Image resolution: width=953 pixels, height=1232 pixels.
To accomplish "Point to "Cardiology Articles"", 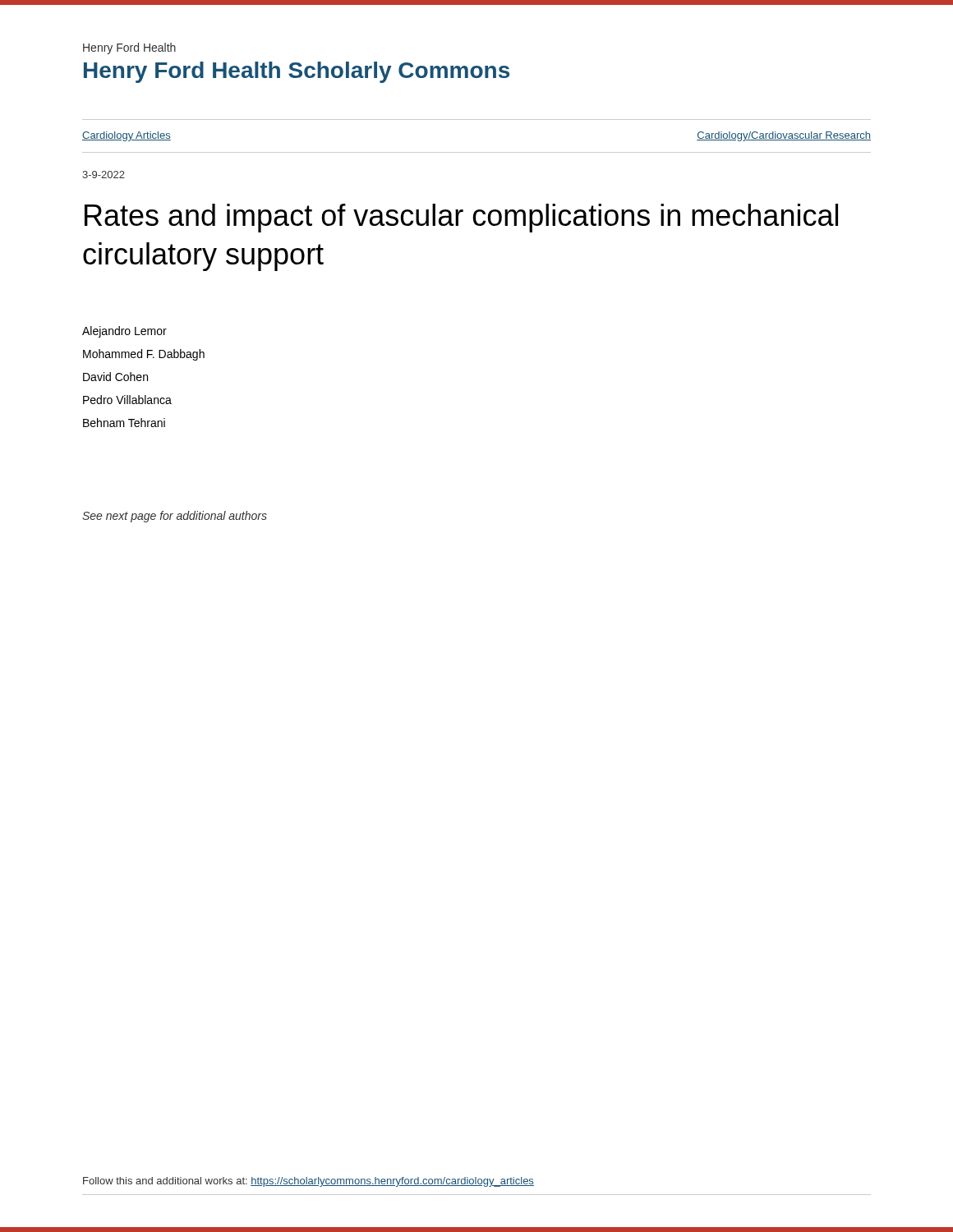I will 126,135.
